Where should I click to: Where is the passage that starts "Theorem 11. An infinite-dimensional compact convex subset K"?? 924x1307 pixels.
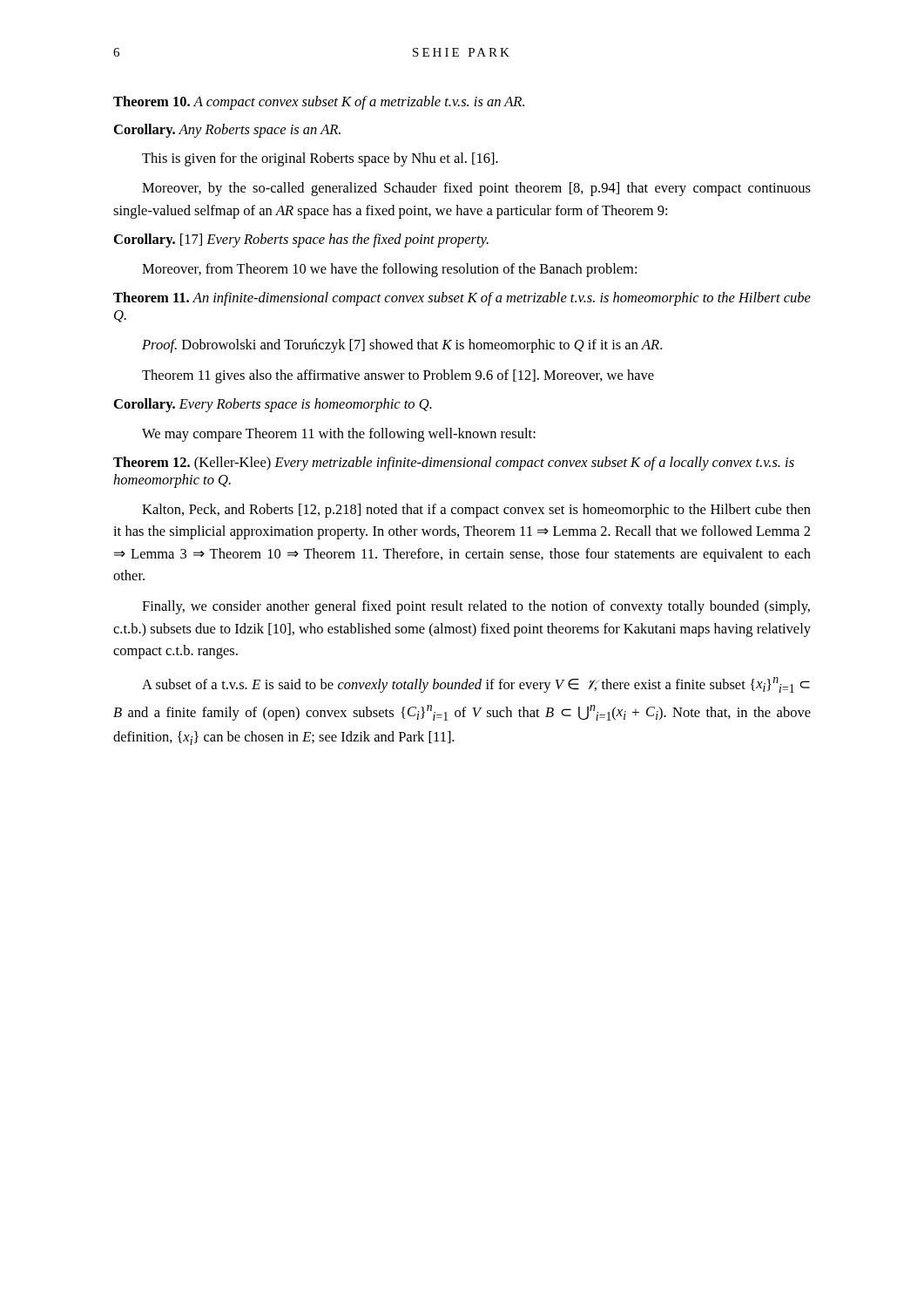[462, 306]
